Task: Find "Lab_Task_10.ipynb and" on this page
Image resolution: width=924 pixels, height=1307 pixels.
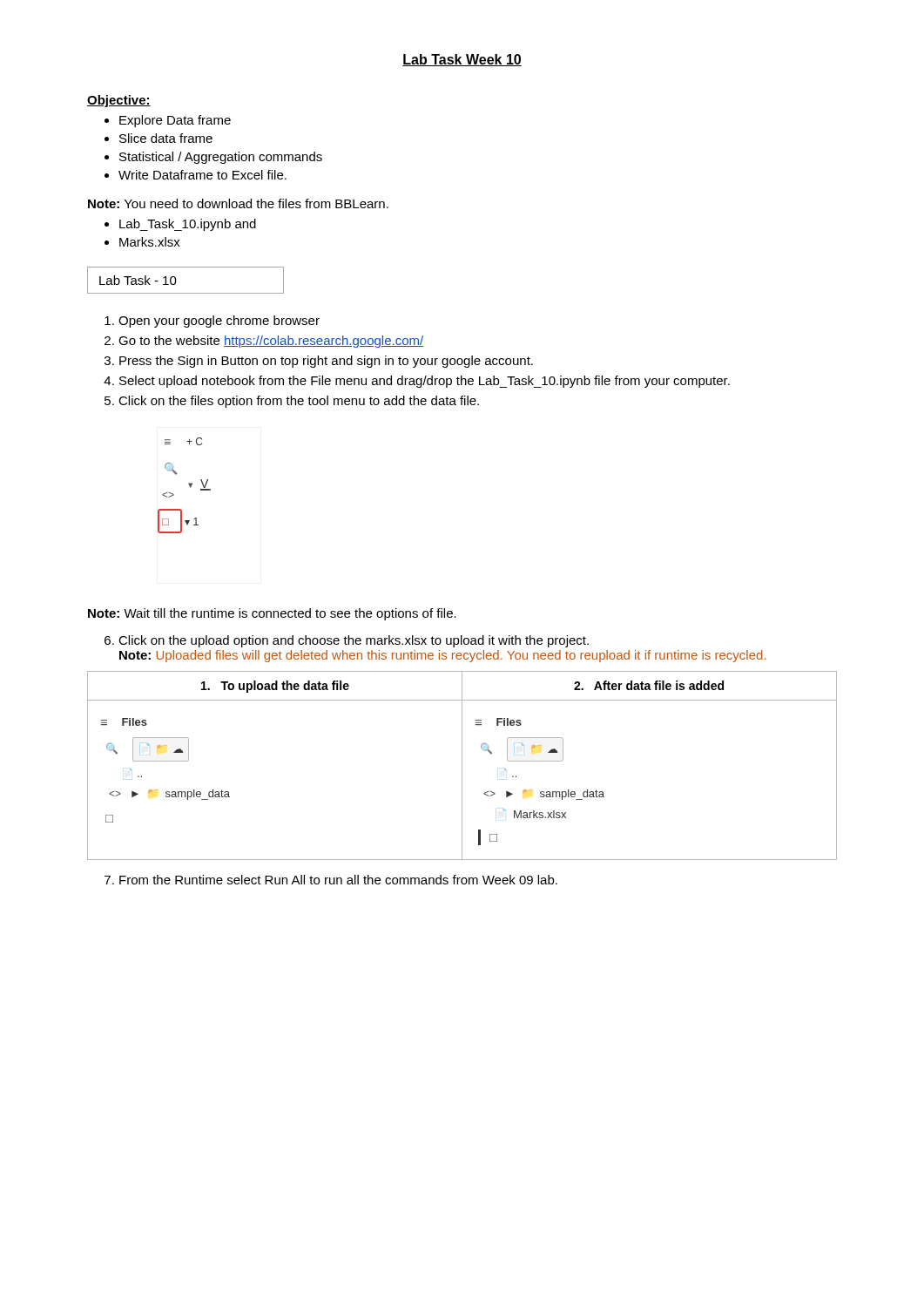Action: [187, 223]
